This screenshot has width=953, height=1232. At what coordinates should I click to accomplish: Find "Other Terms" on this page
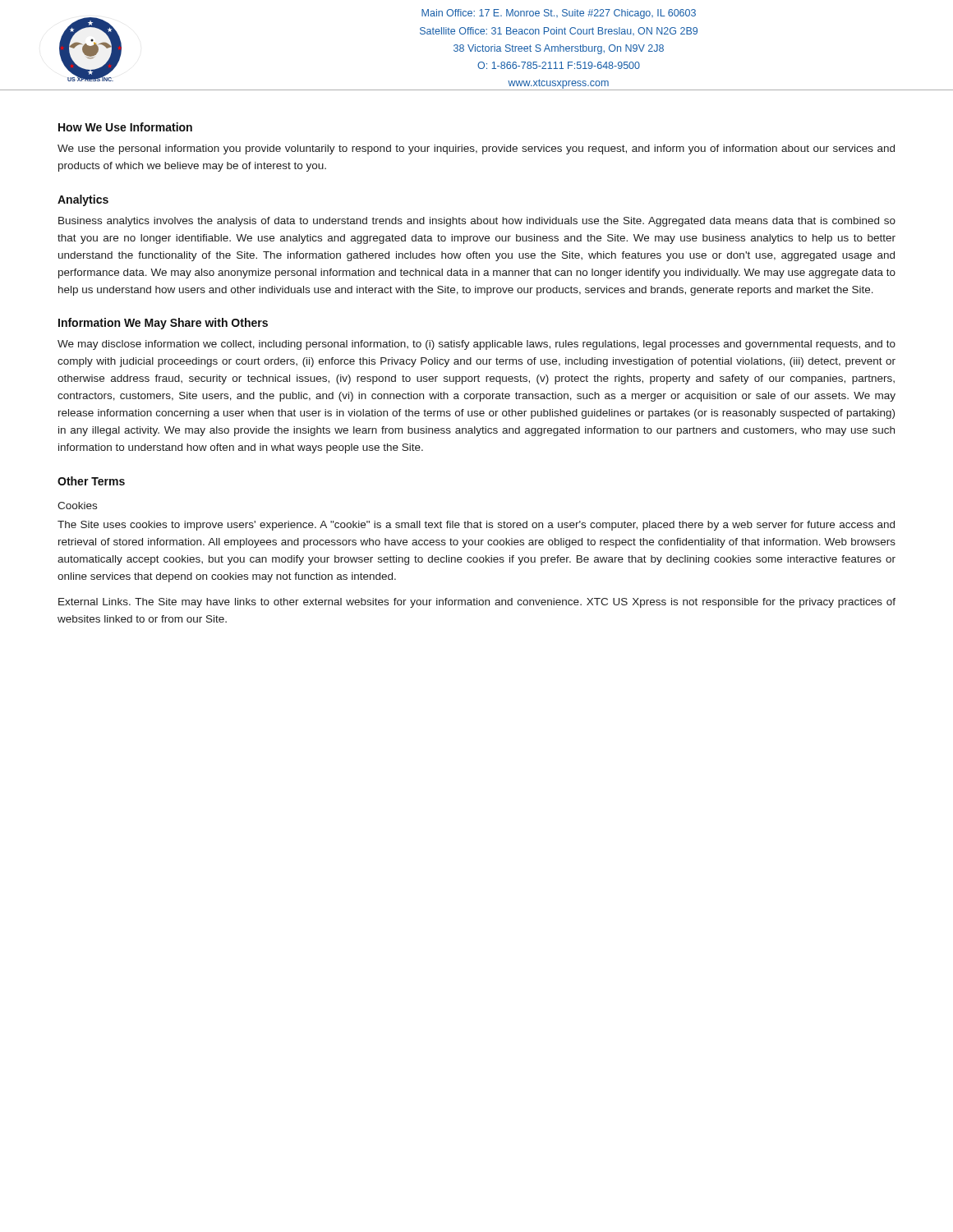point(91,481)
